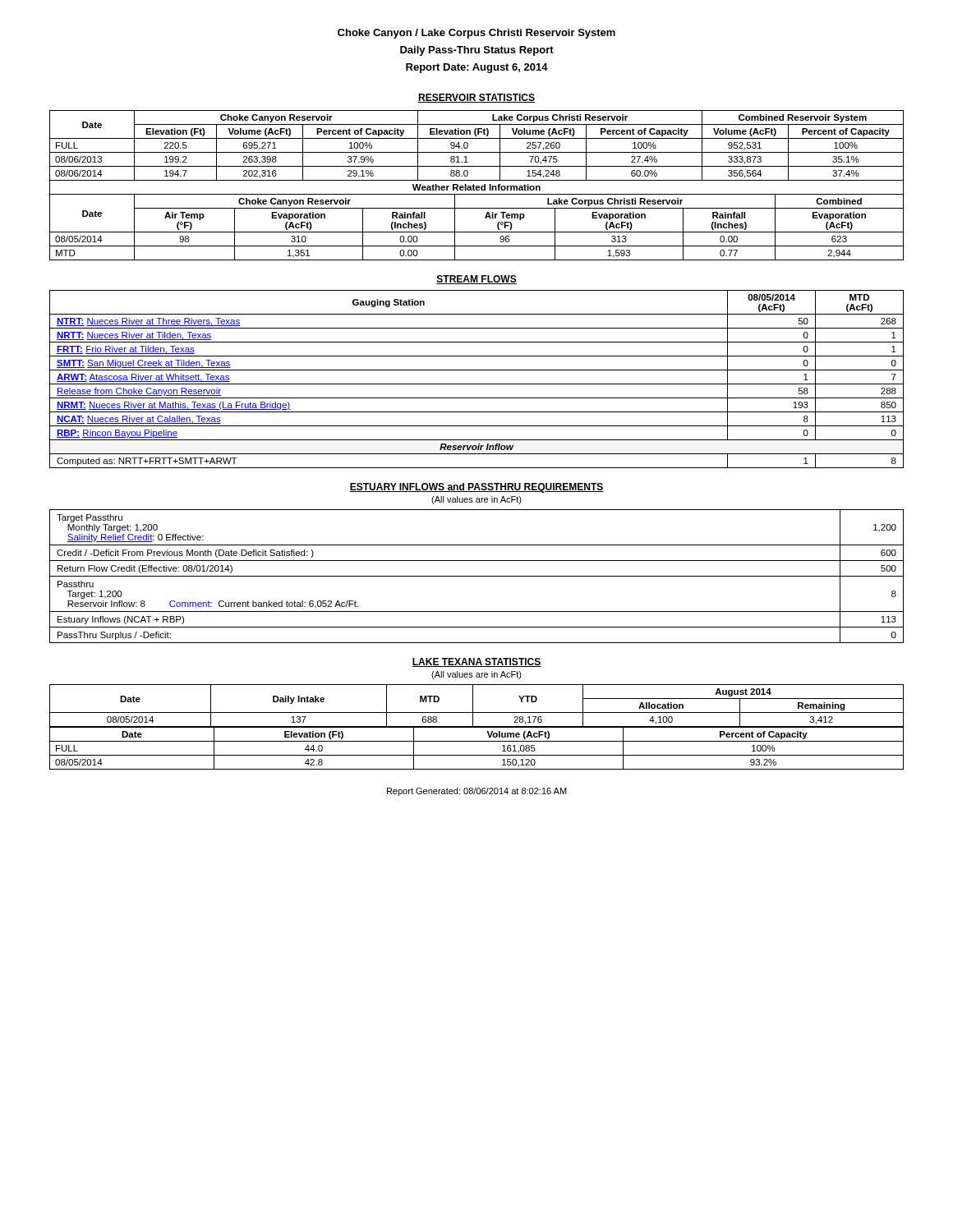Where does it say "LAKE TEXANA STATISTICS"?
Screen dimensions: 1232x953
[476, 662]
